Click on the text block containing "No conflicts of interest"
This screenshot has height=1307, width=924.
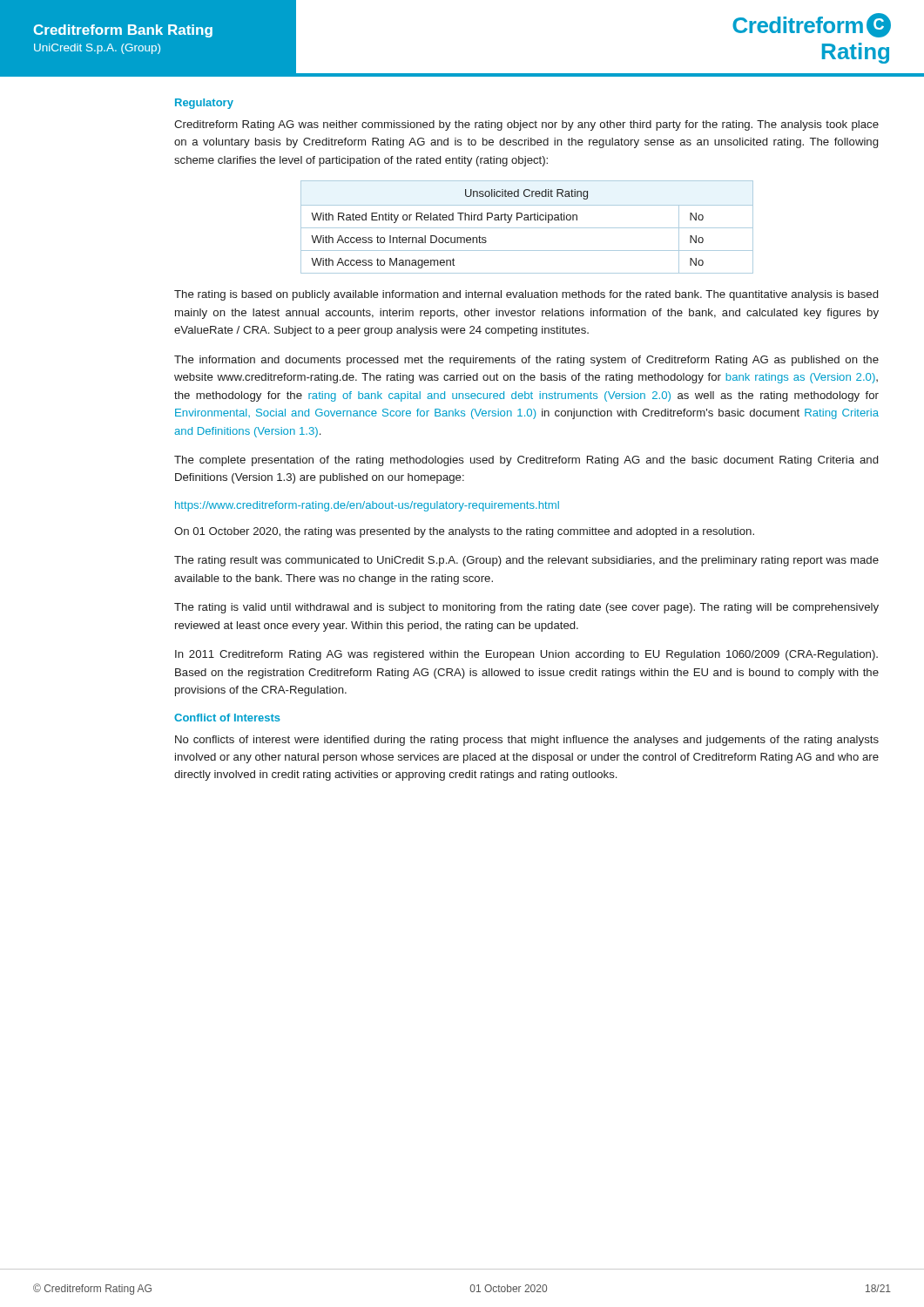(526, 757)
